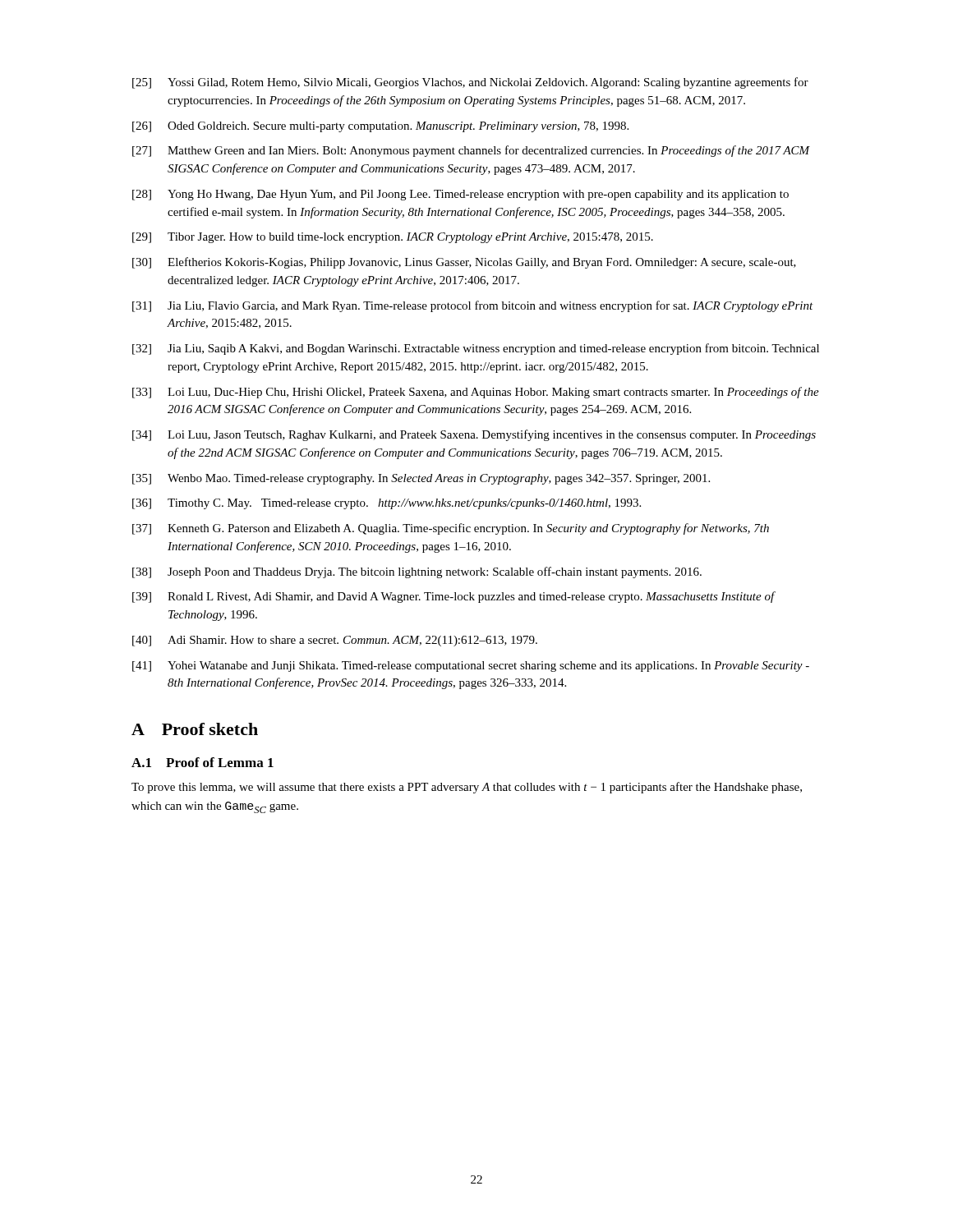This screenshot has width=953, height=1232.
Task: Locate the block of text that opens with "To prove this"
Action: coord(467,798)
